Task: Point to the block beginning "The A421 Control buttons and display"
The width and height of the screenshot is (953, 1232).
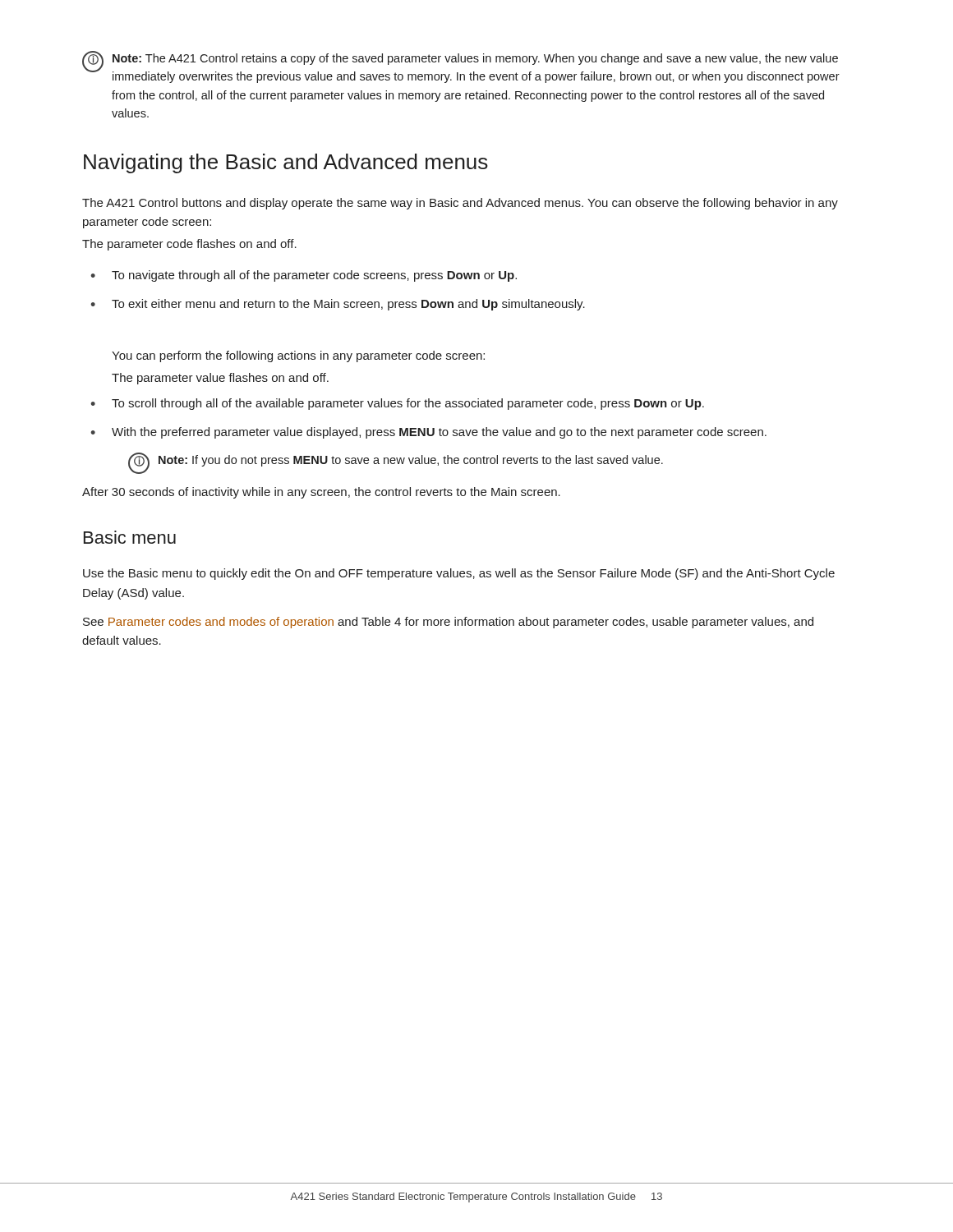Action: [460, 212]
